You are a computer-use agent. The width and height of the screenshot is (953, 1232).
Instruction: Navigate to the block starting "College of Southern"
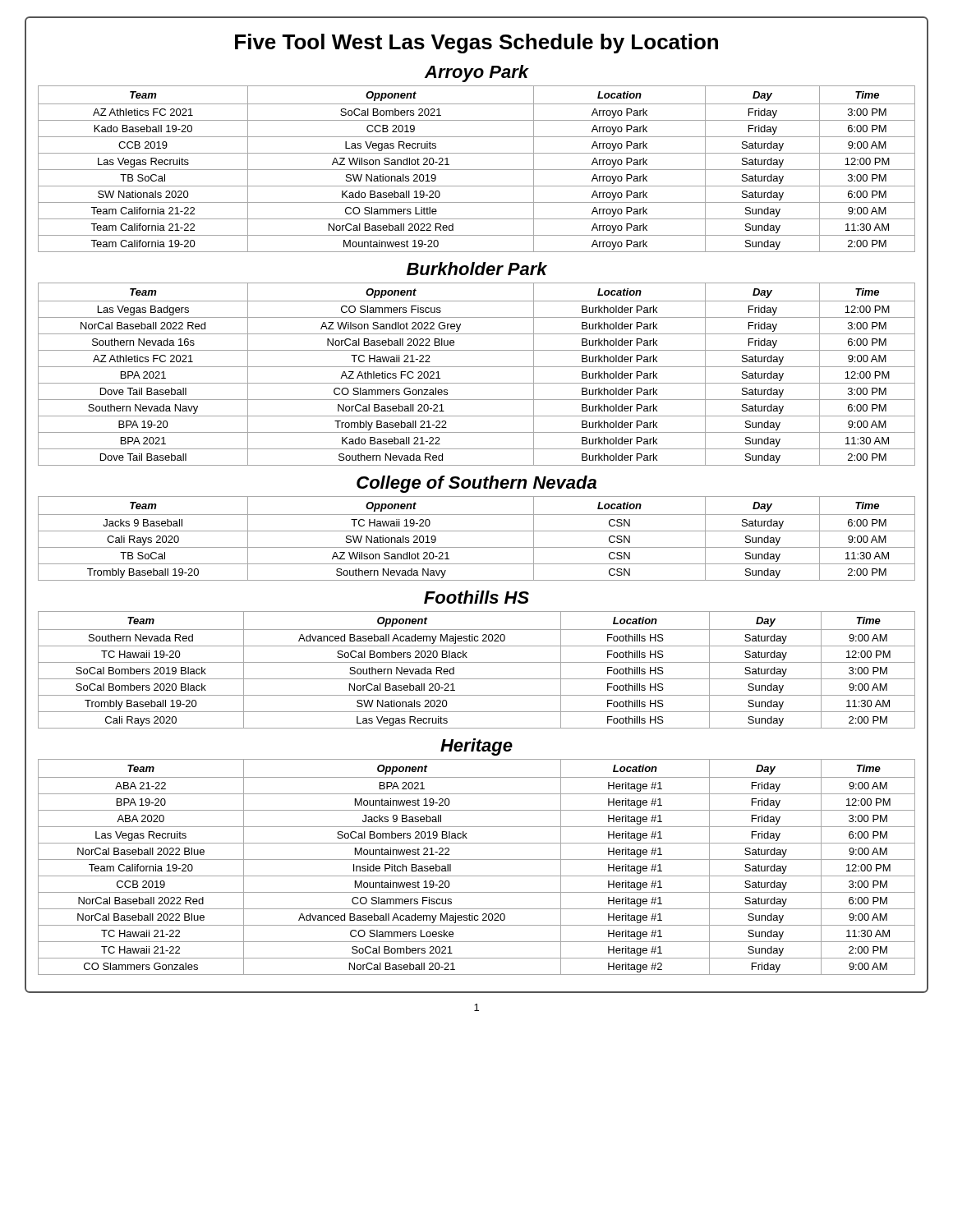coord(476,483)
